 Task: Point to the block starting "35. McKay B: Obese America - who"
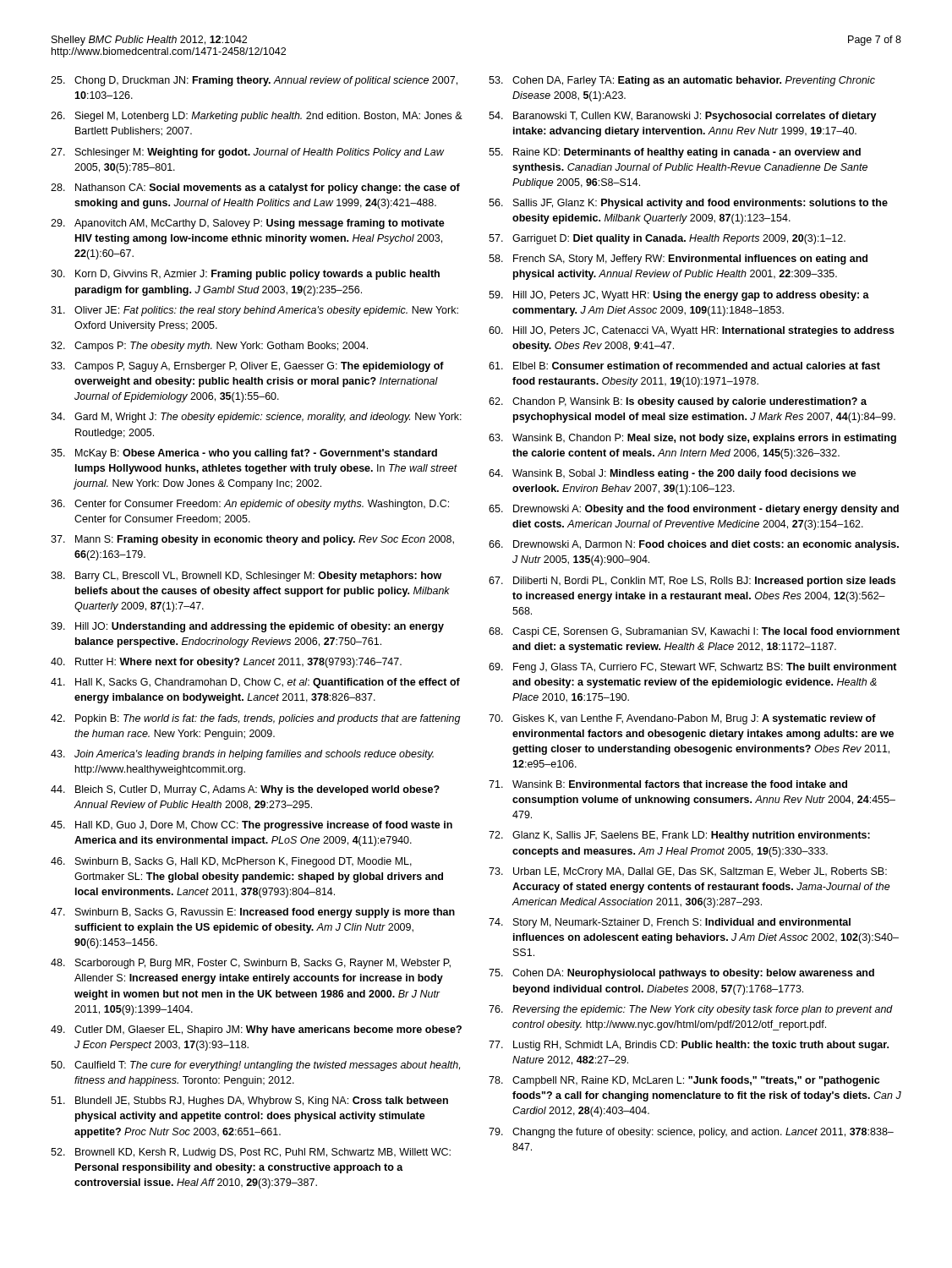pos(257,468)
